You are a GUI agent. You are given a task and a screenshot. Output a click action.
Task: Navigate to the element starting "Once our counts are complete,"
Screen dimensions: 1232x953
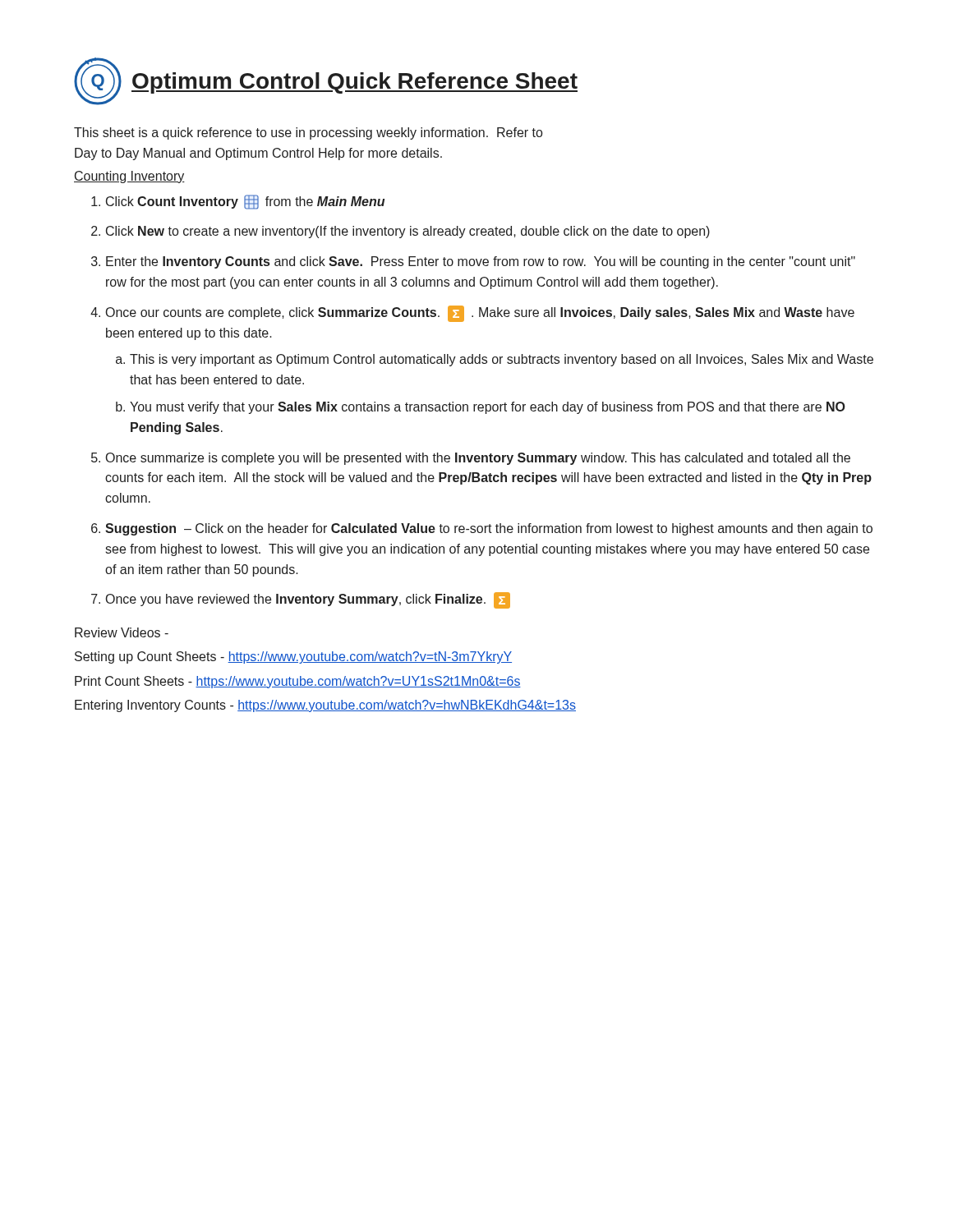(492, 371)
